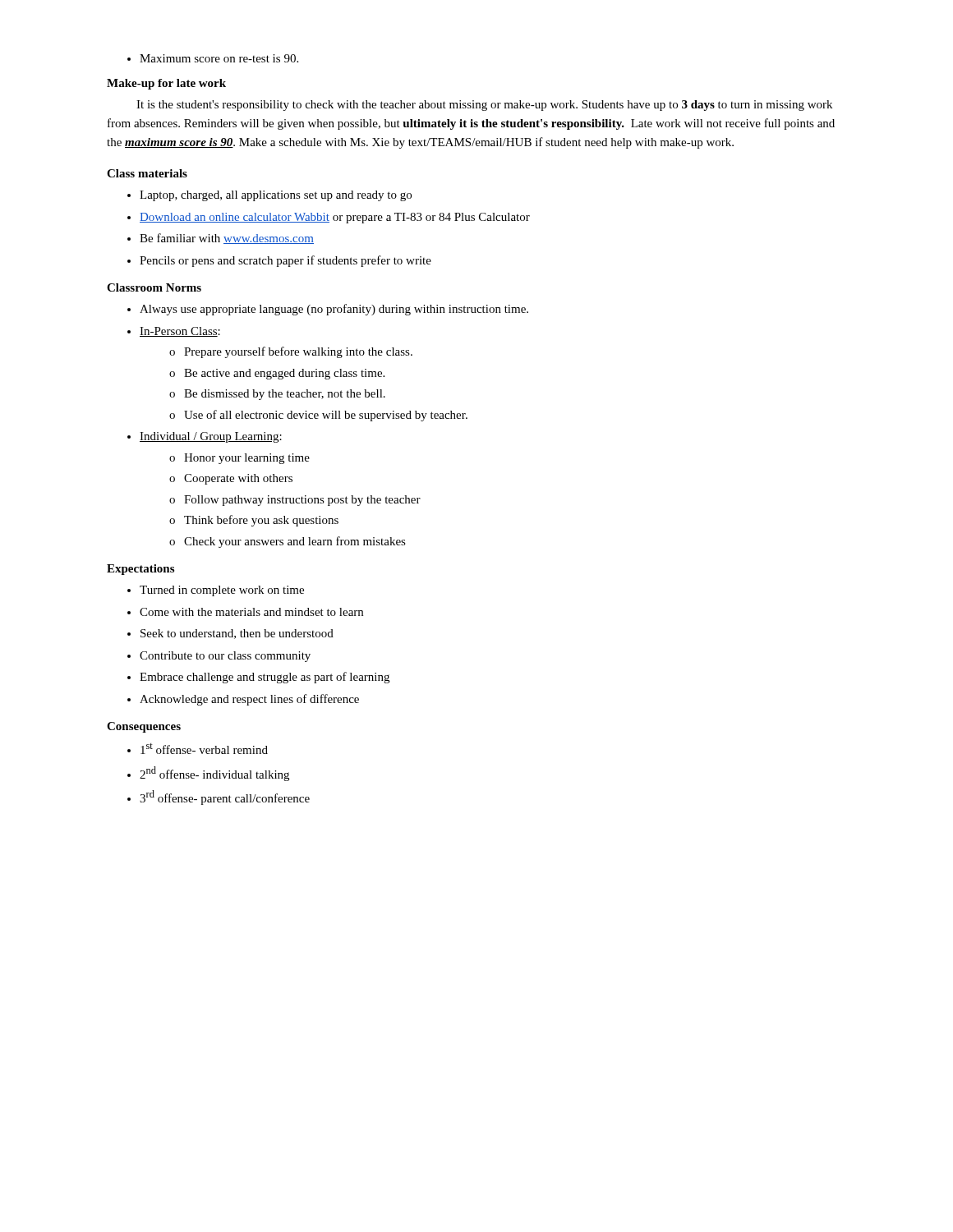Find the section header with the text "Classroom Norms"
This screenshot has height=1232, width=953.
click(154, 288)
